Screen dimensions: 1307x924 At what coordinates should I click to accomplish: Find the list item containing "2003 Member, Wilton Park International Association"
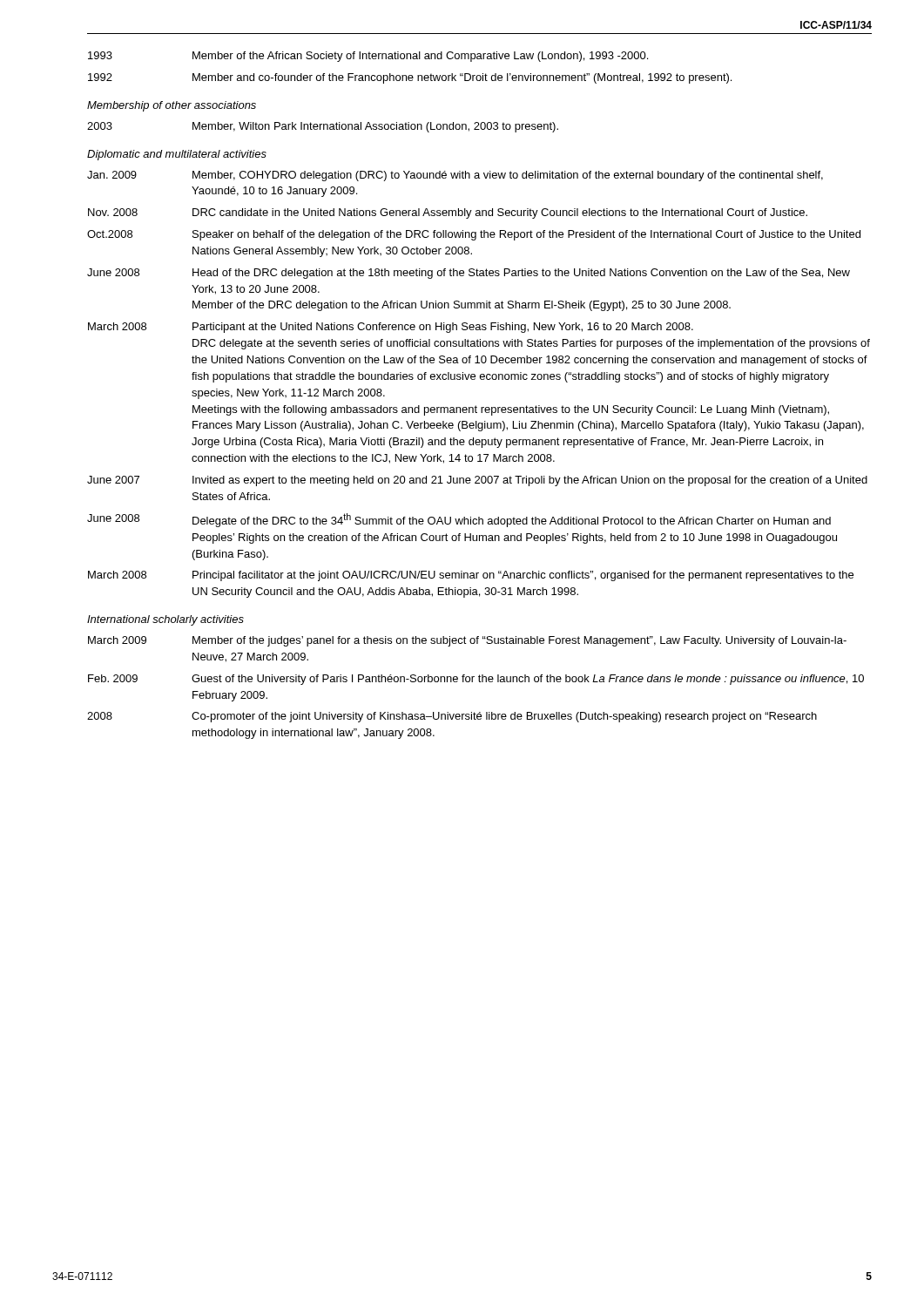point(479,126)
